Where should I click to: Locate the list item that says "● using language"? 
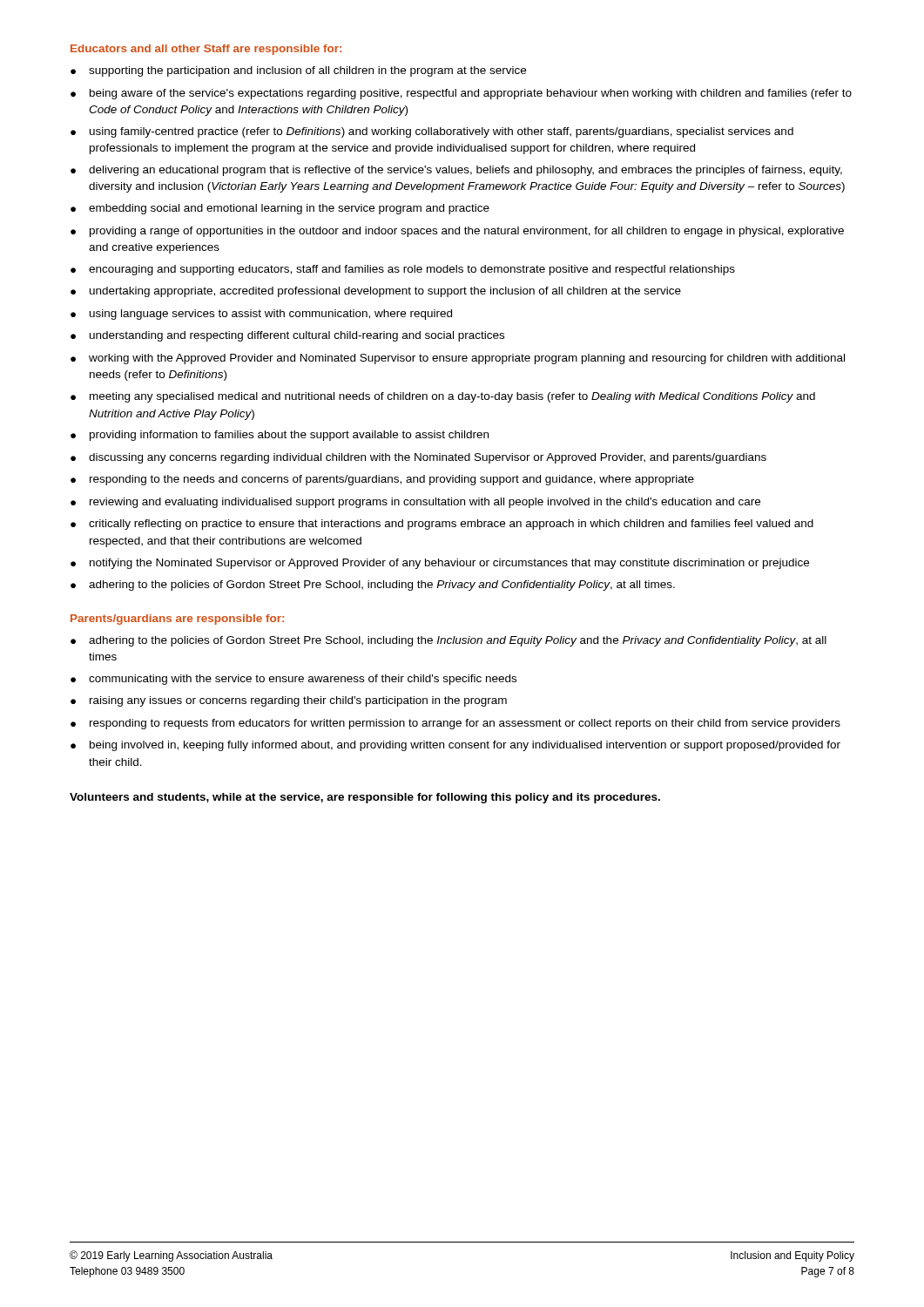[462, 314]
